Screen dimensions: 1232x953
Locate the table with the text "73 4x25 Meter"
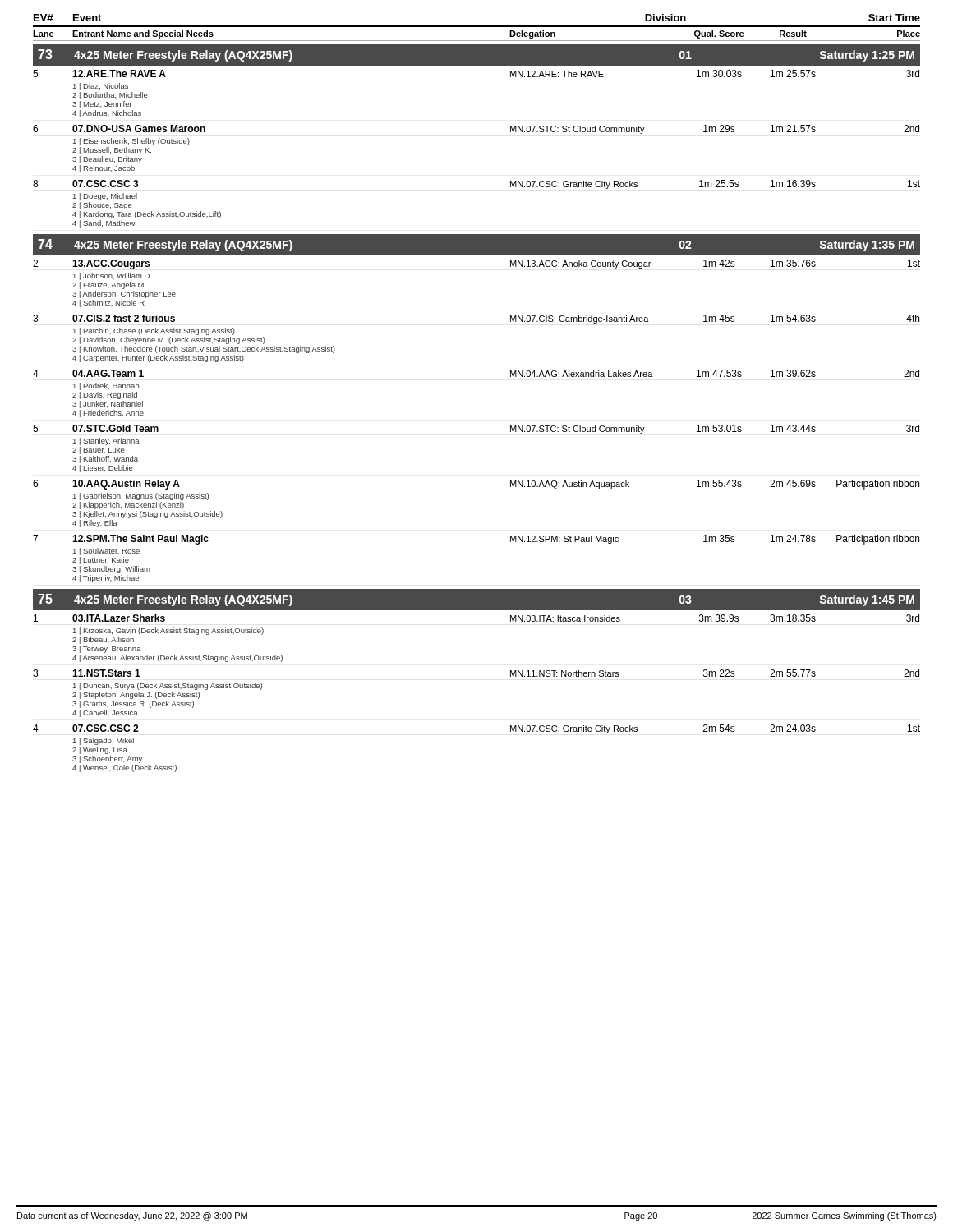[x=476, y=410]
